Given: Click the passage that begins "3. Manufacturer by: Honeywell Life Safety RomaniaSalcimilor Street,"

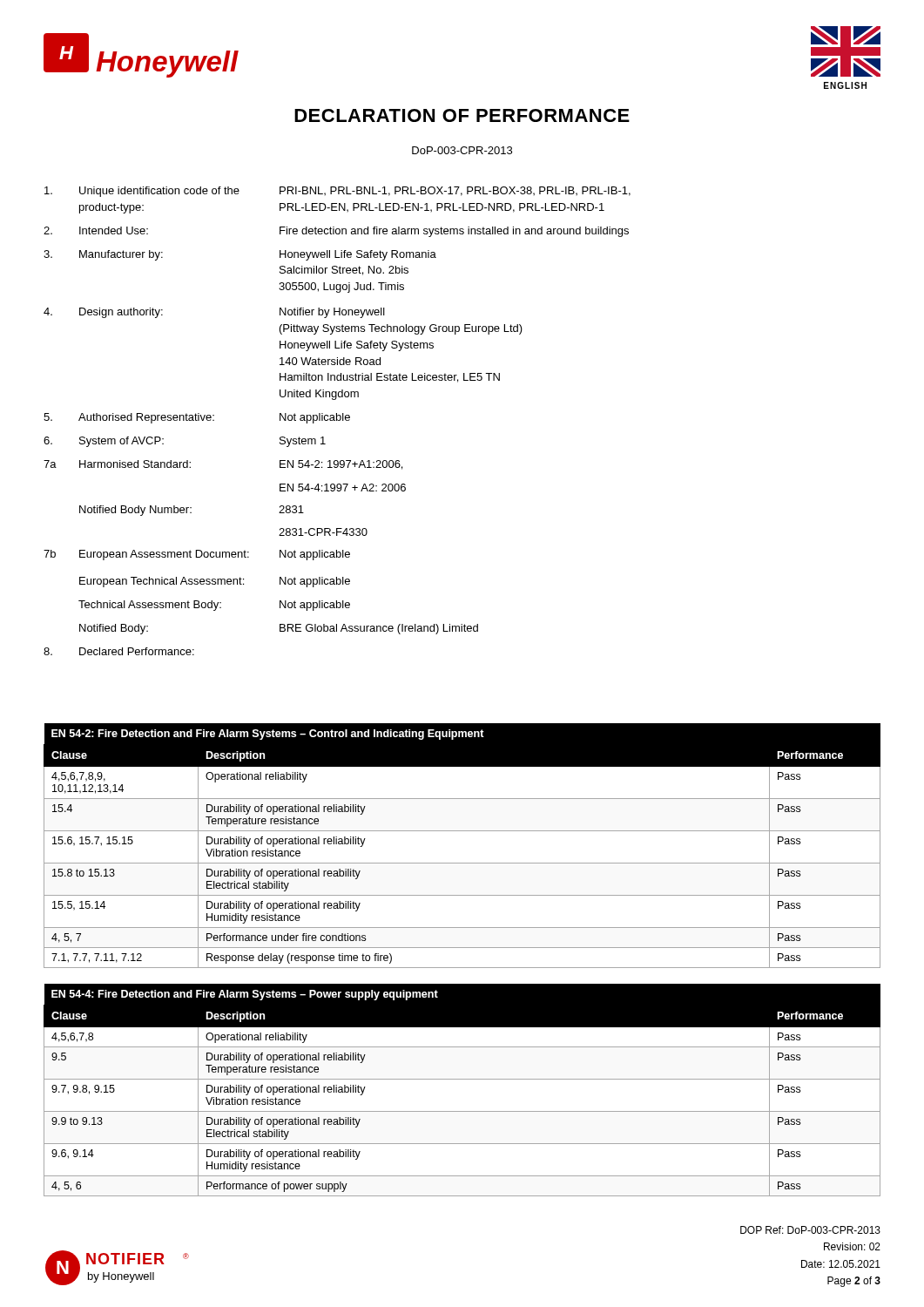Looking at the screenshot, I should 121,256.
